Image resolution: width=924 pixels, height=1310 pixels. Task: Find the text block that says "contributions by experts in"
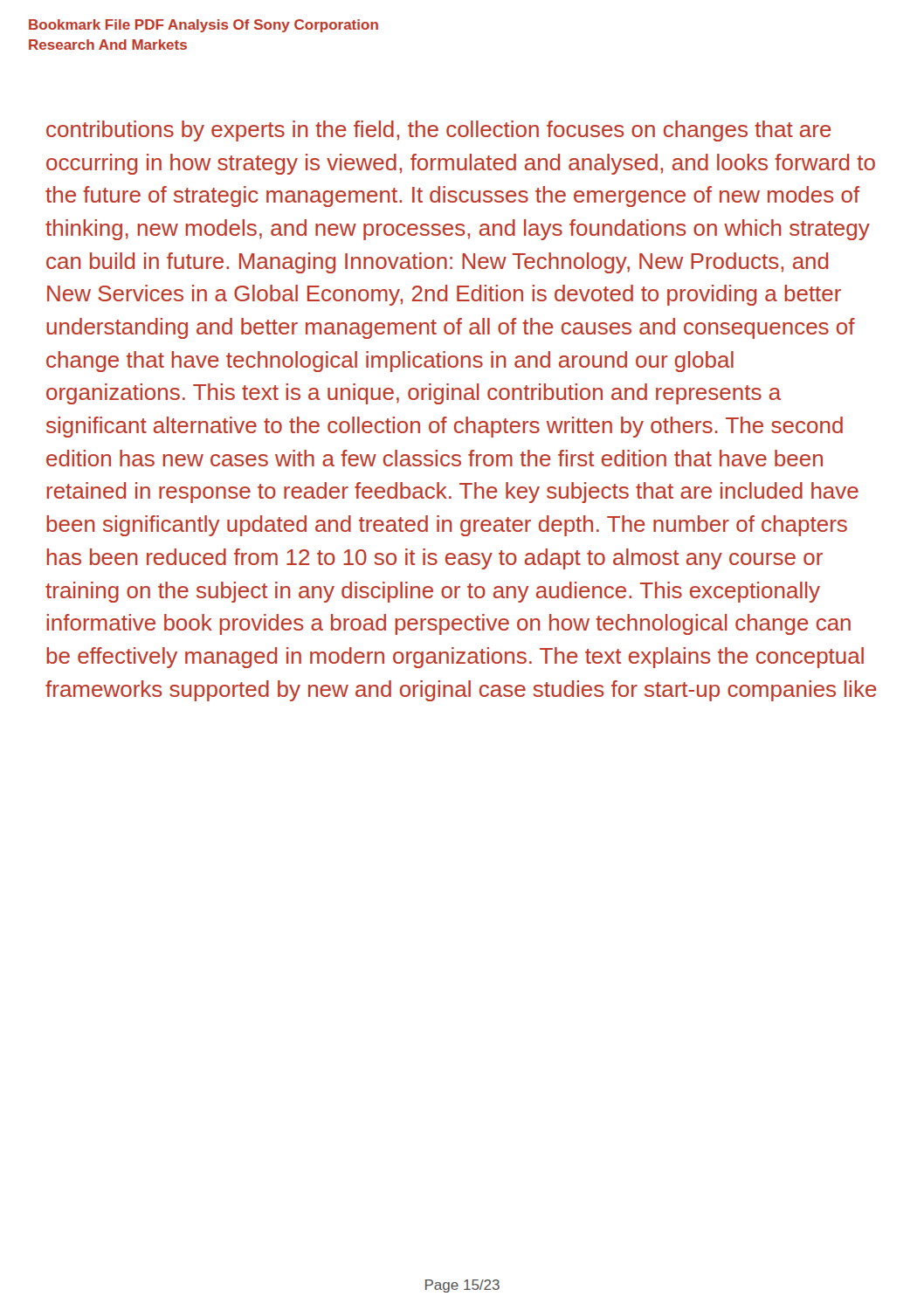(462, 410)
